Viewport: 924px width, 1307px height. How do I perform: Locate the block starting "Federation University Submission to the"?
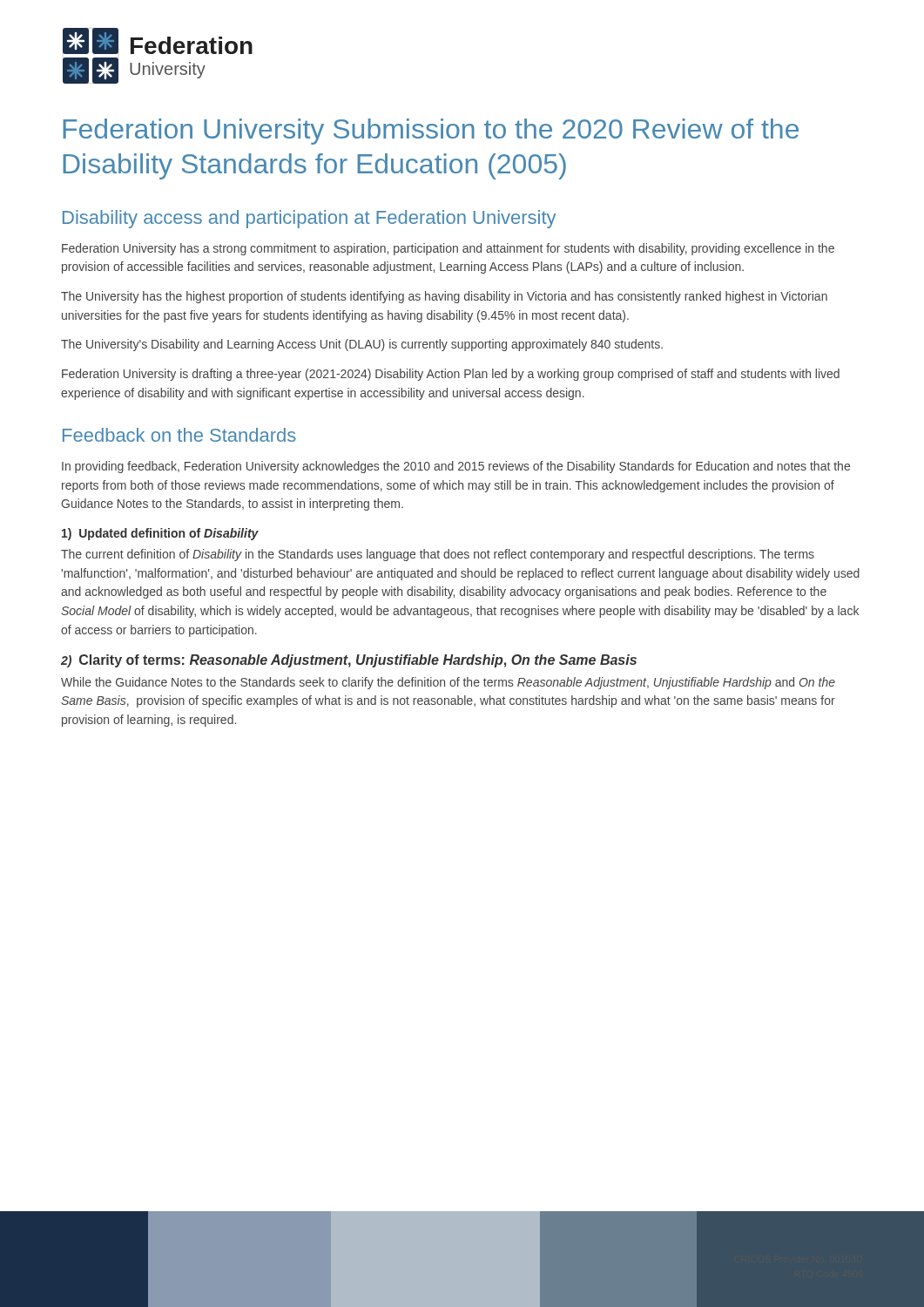point(430,146)
